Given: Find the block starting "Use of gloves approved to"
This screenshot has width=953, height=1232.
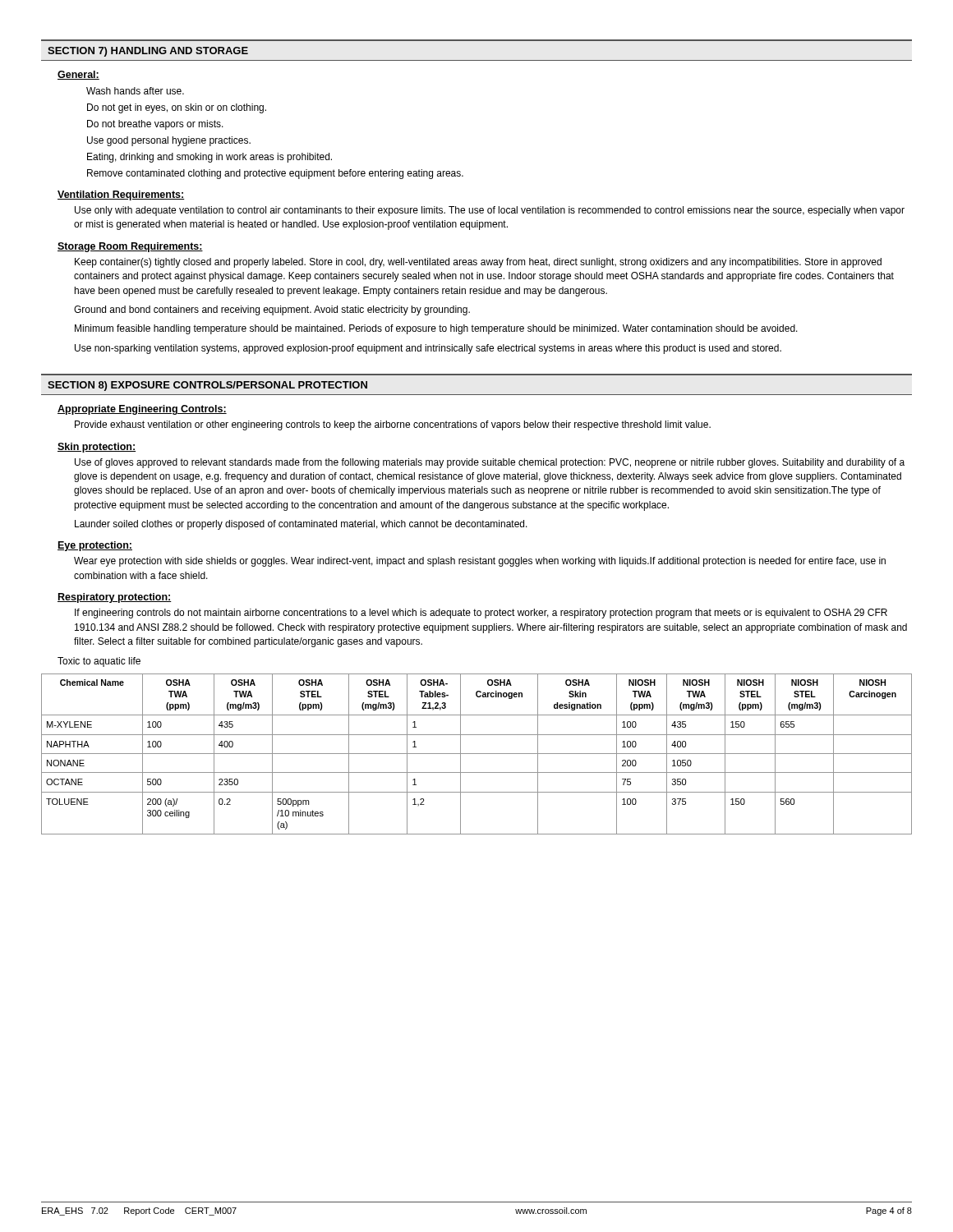Looking at the screenshot, I should (x=489, y=483).
